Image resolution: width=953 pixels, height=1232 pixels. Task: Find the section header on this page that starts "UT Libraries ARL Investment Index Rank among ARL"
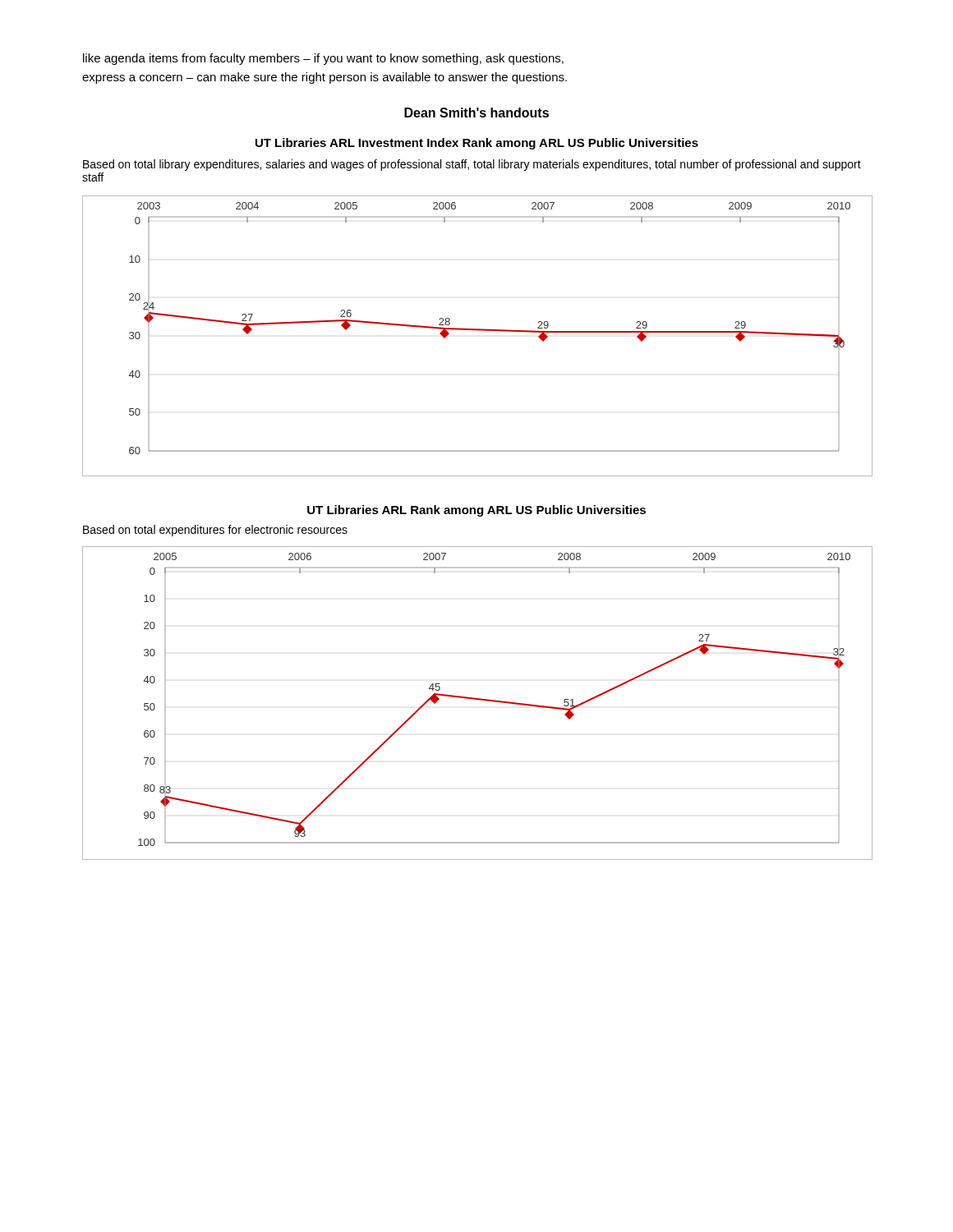tap(476, 142)
